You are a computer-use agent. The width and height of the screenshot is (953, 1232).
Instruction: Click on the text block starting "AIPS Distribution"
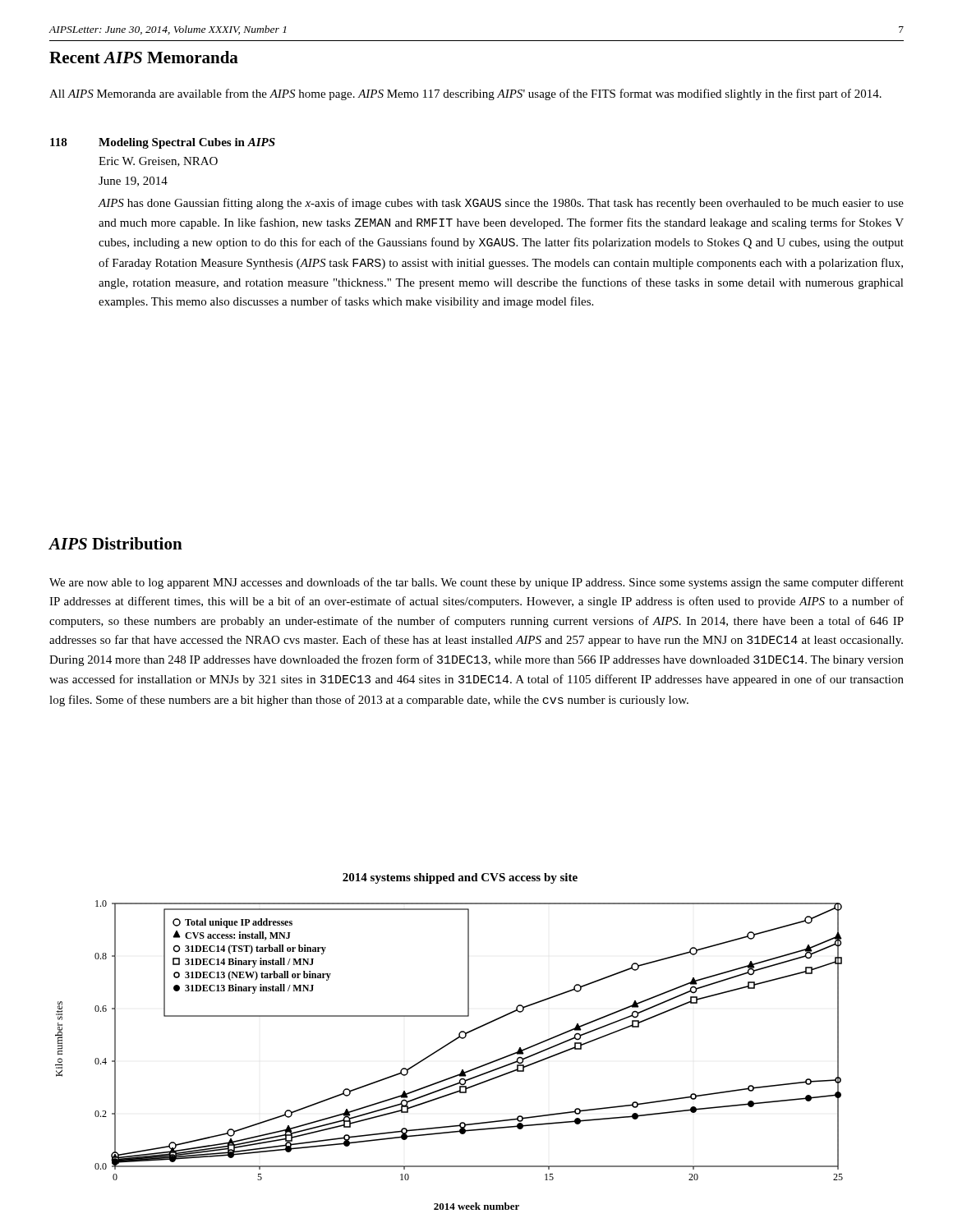[116, 544]
